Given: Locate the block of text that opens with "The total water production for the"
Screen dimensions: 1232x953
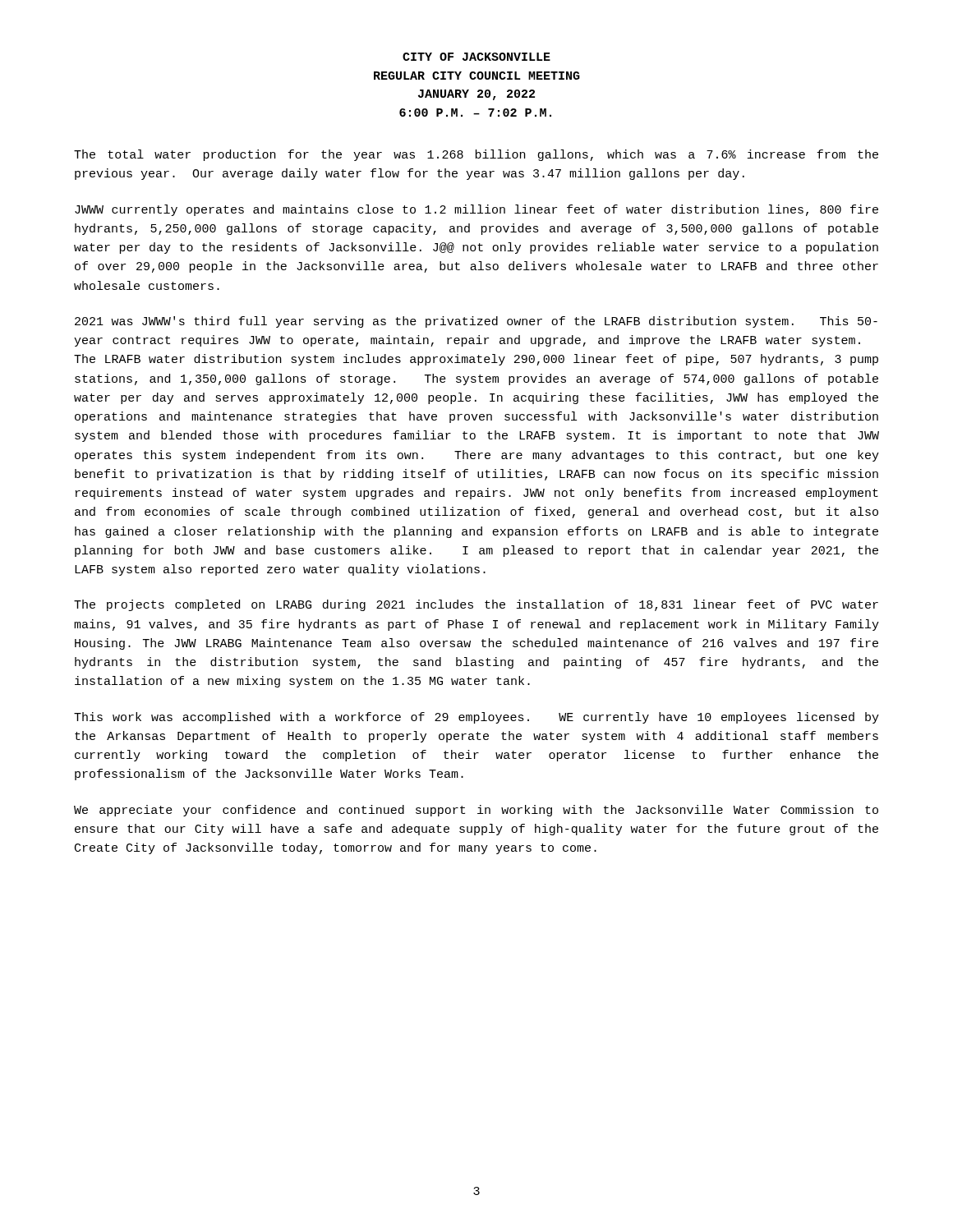Looking at the screenshot, I should [x=476, y=165].
